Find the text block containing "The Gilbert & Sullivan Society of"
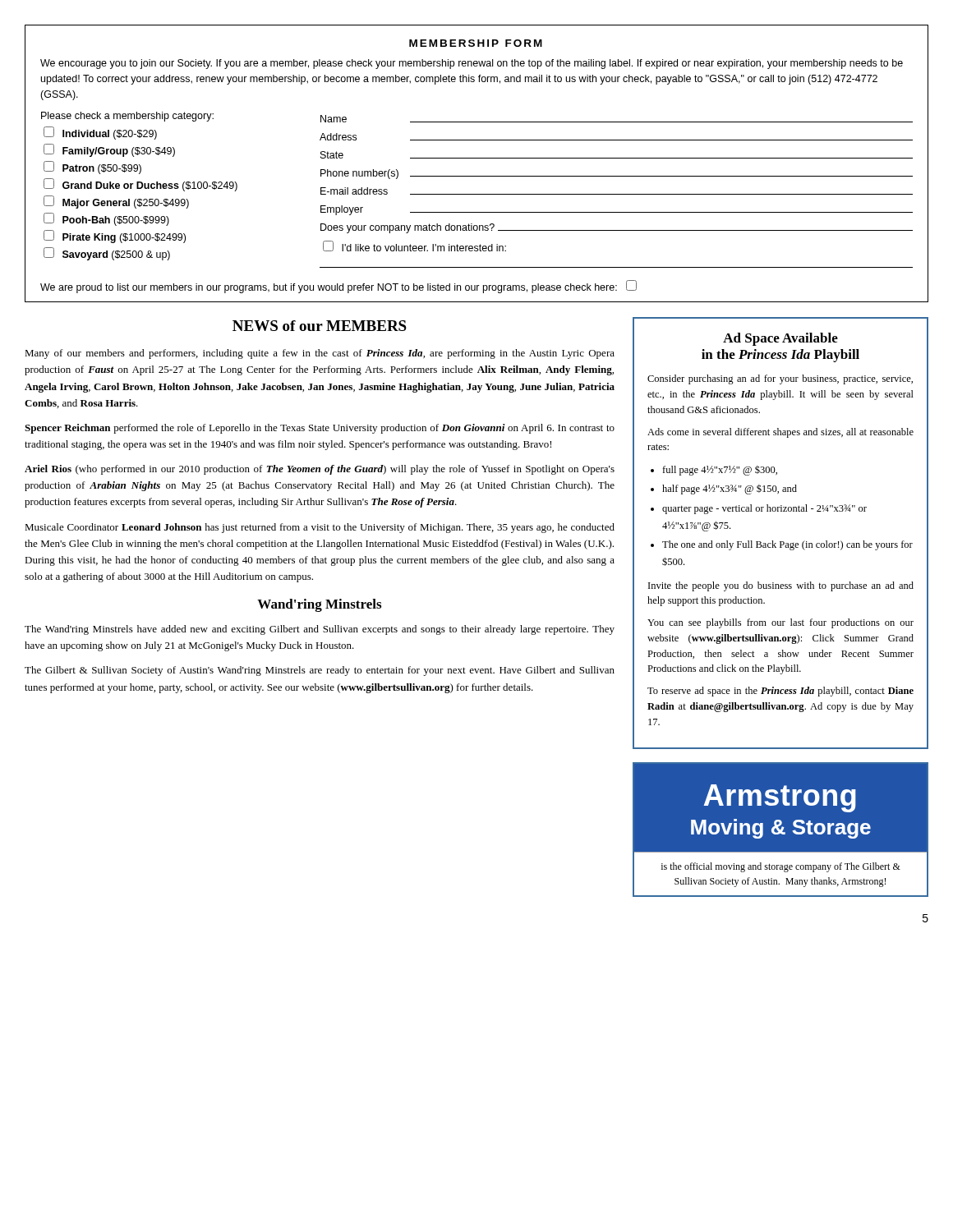 320,678
